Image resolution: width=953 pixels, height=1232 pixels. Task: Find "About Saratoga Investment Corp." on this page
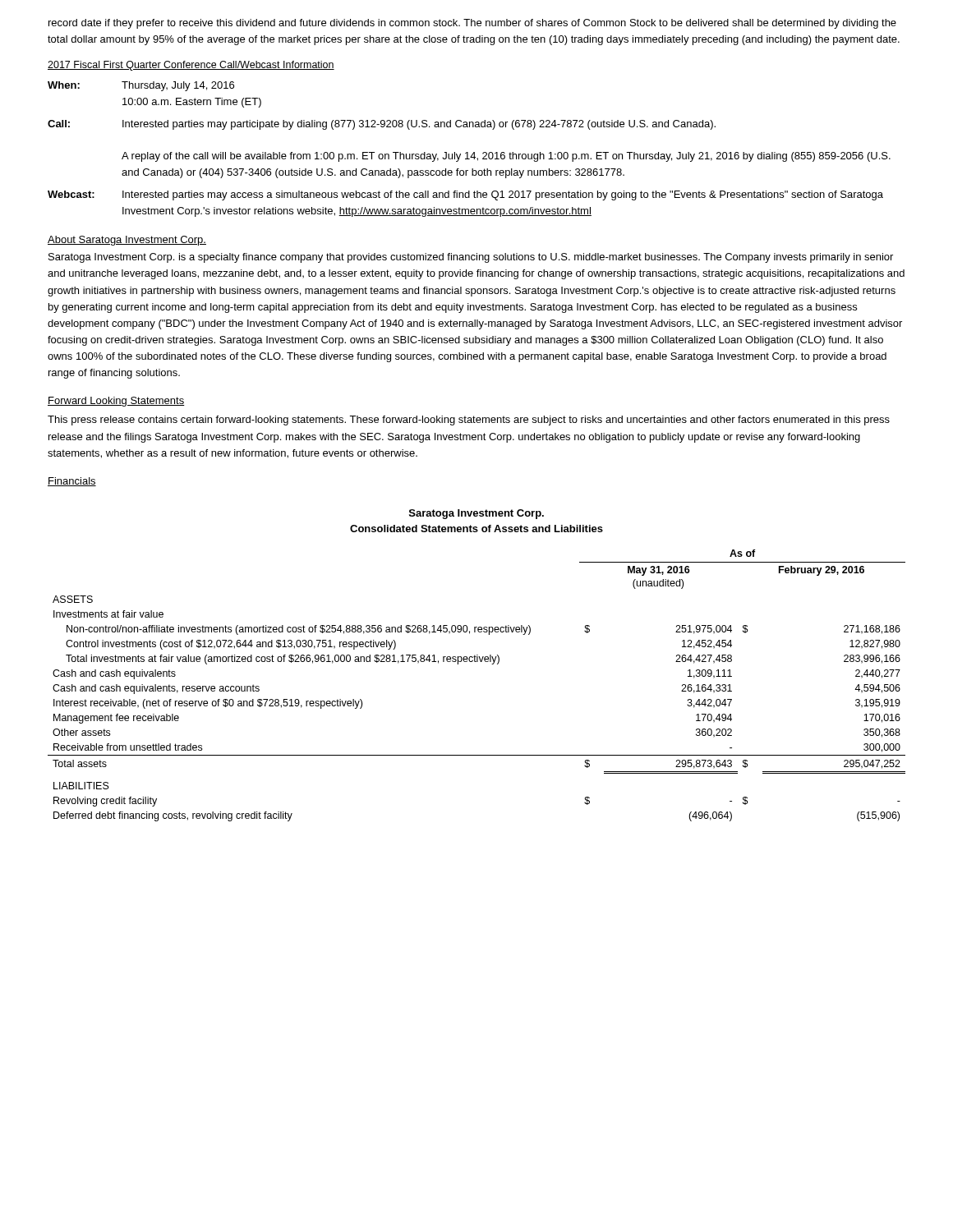(x=127, y=240)
